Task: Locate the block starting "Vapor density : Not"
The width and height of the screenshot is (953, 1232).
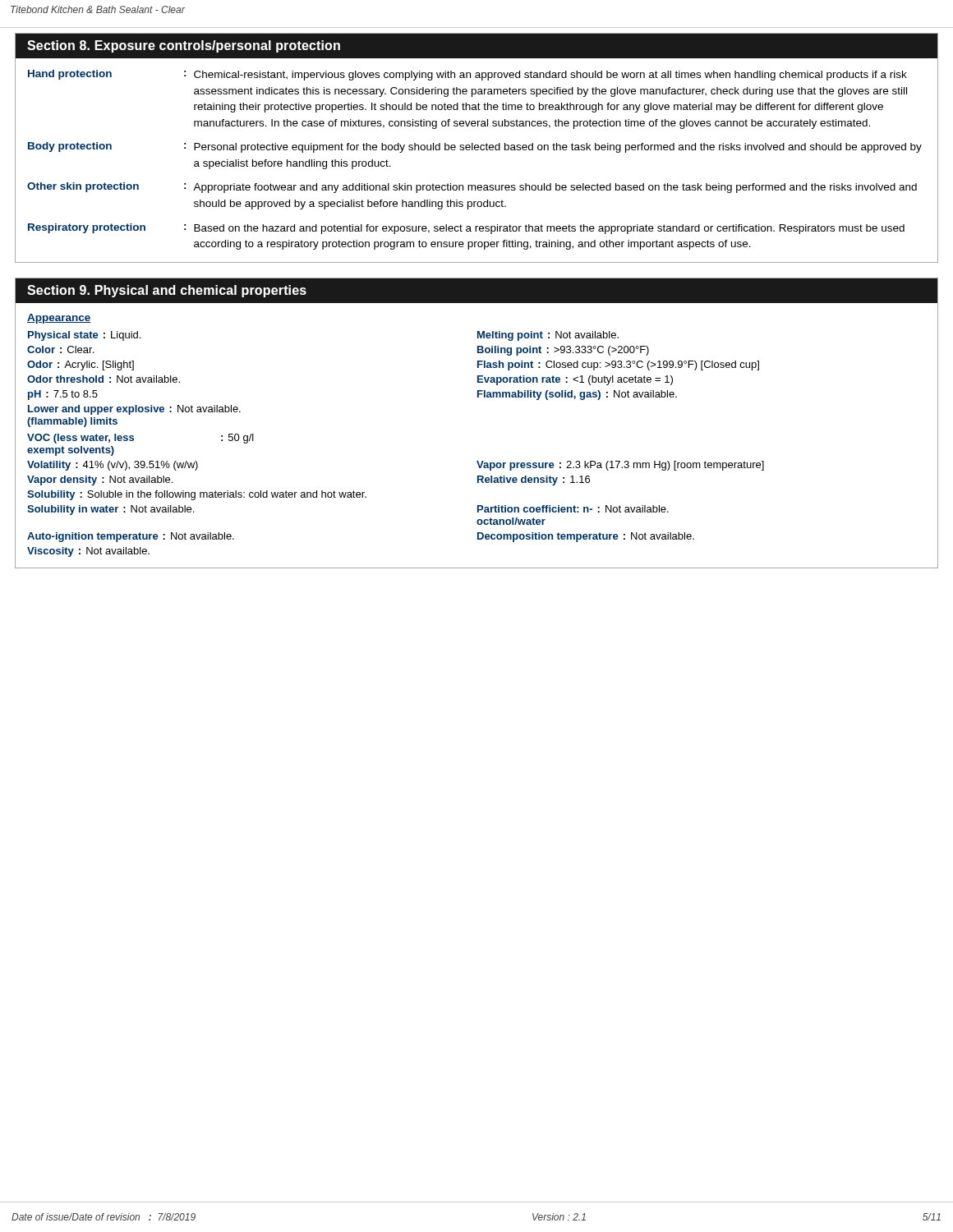Action: pyautogui.click(x=100, y=480)
